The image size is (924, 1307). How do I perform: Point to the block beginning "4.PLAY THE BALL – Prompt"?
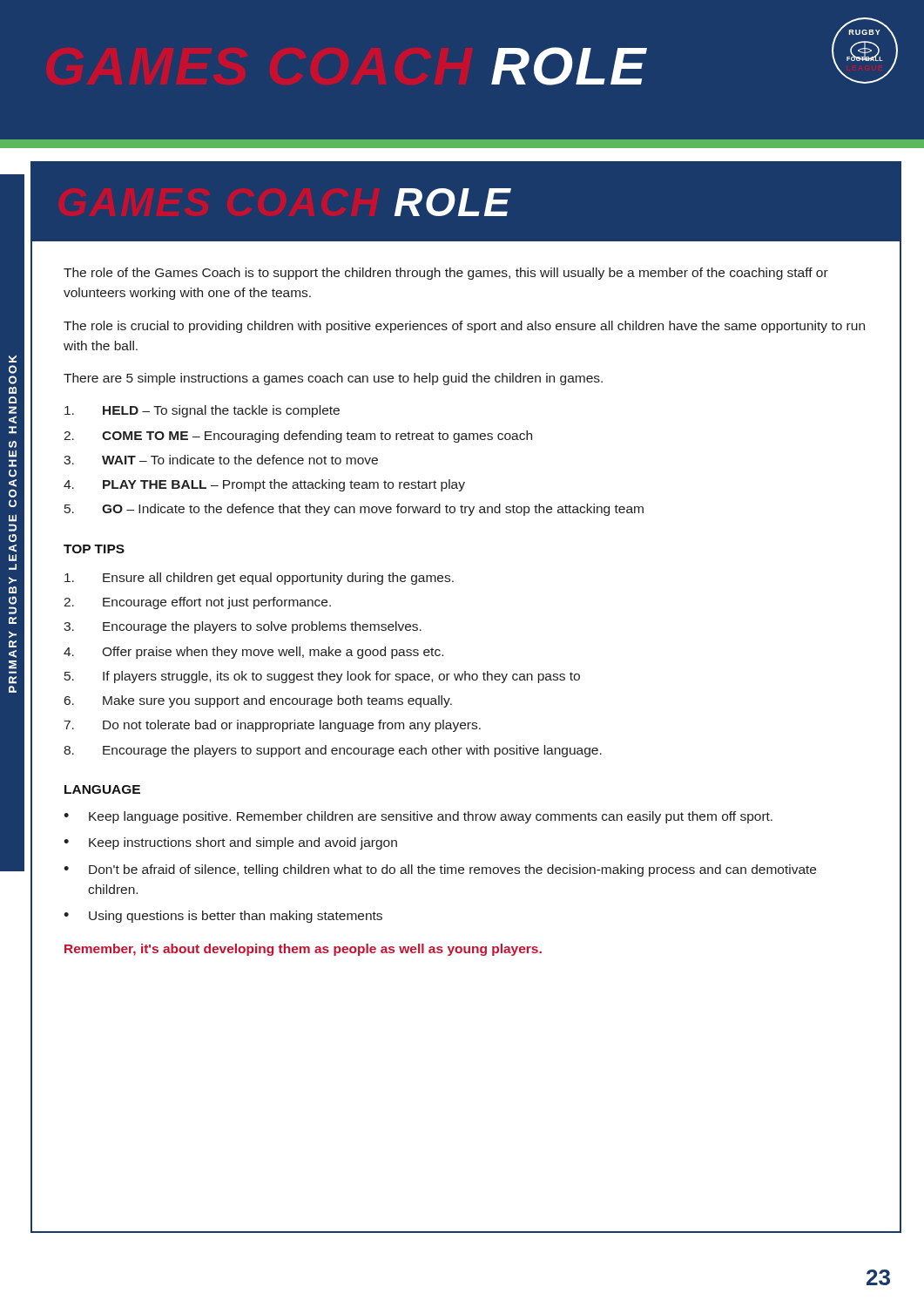click(x=264, y=484)
